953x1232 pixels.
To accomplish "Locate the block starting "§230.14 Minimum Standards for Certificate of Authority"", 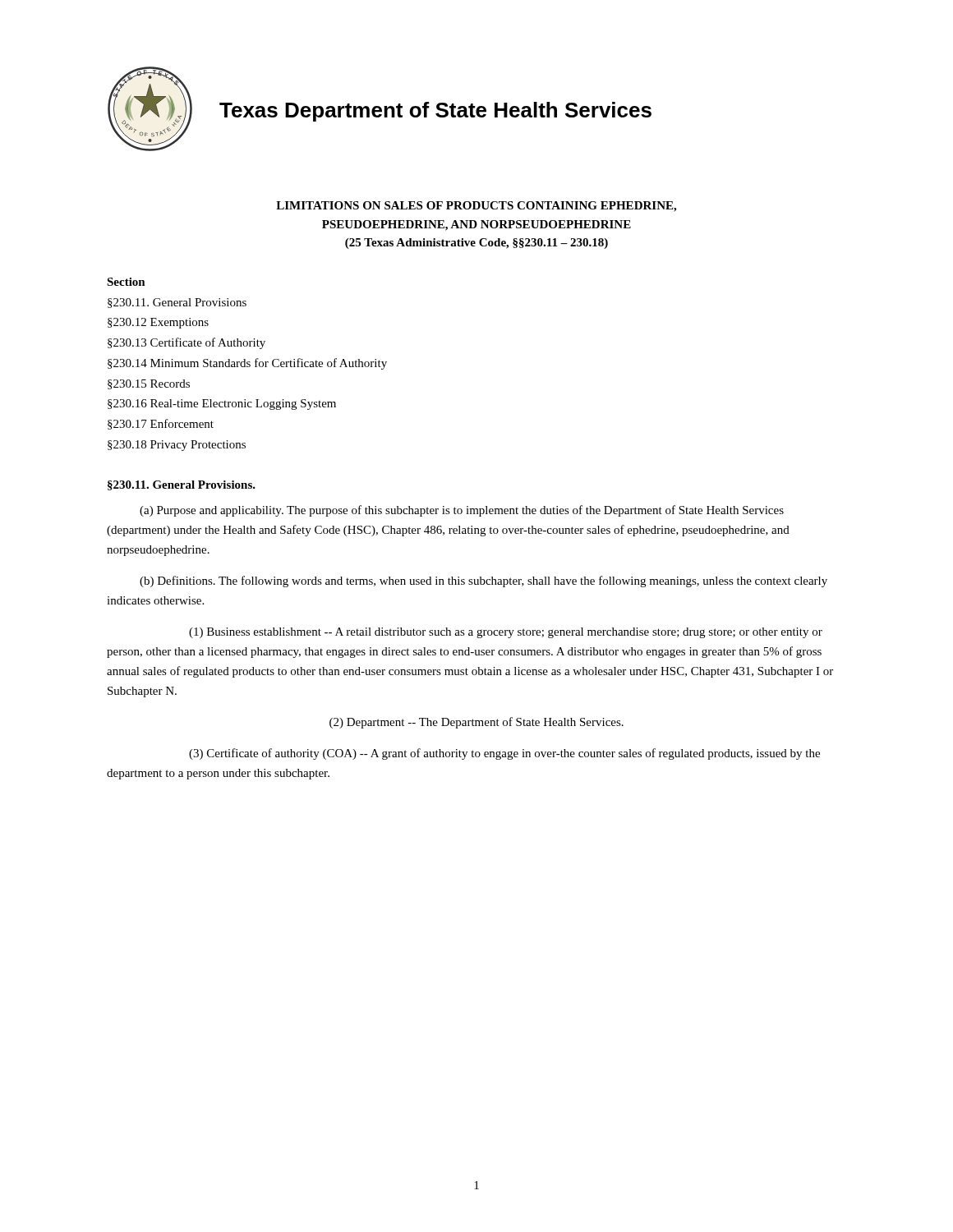I will tap(247, 363).
